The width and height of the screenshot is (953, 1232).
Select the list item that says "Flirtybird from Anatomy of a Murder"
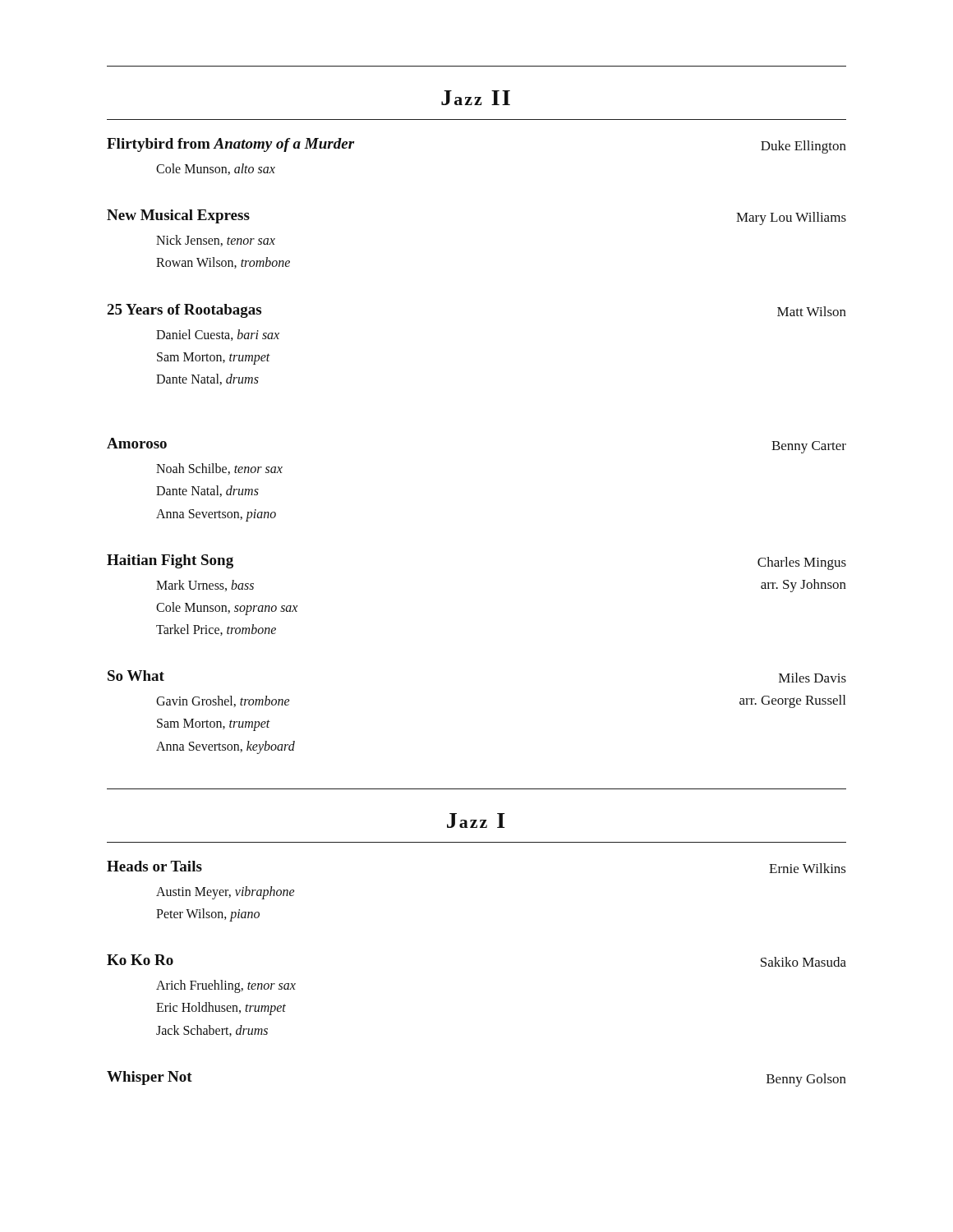[x=238, y=146]
